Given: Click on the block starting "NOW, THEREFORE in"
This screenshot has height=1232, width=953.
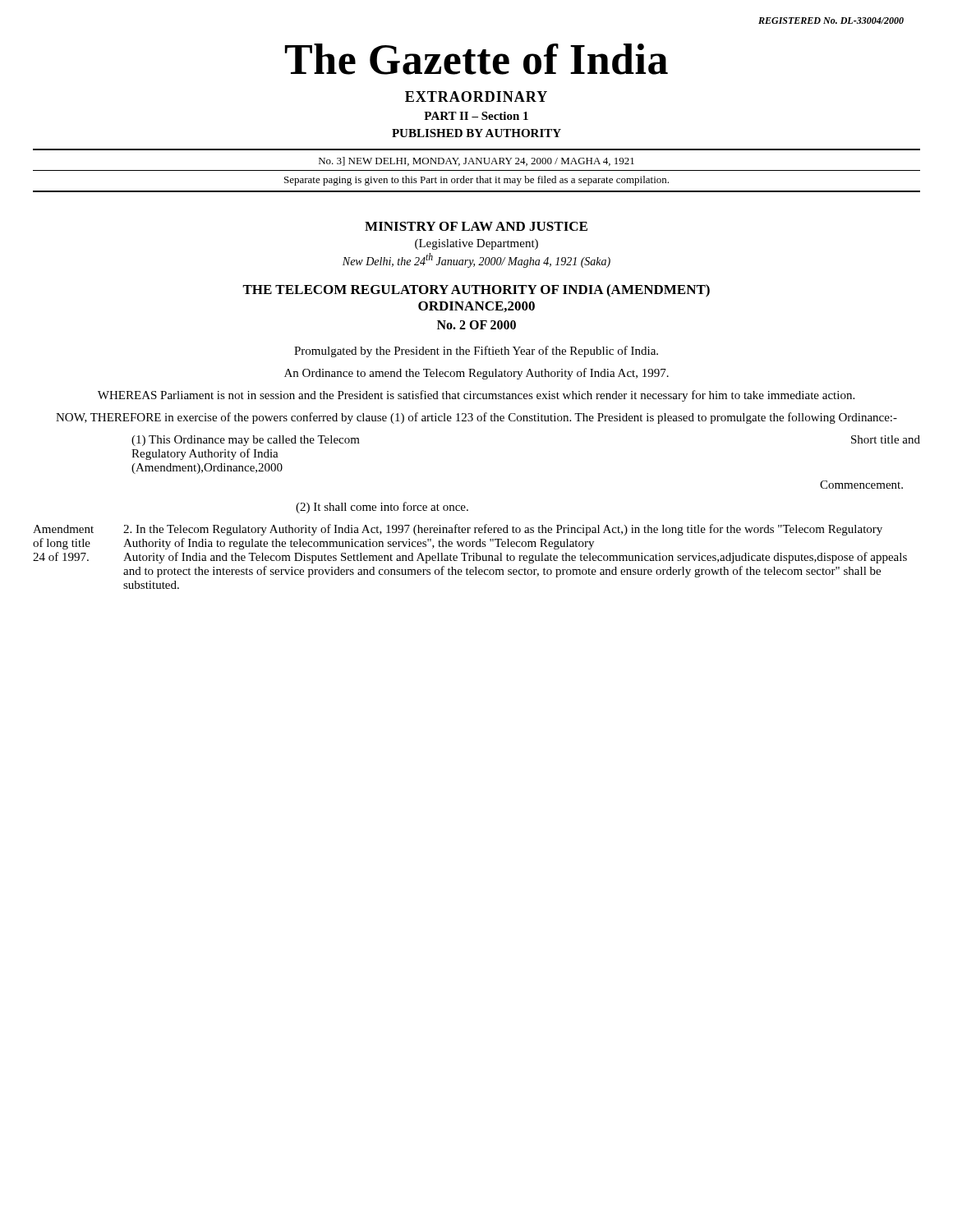Looking at the screenshot, I should (x=476, y=417).
